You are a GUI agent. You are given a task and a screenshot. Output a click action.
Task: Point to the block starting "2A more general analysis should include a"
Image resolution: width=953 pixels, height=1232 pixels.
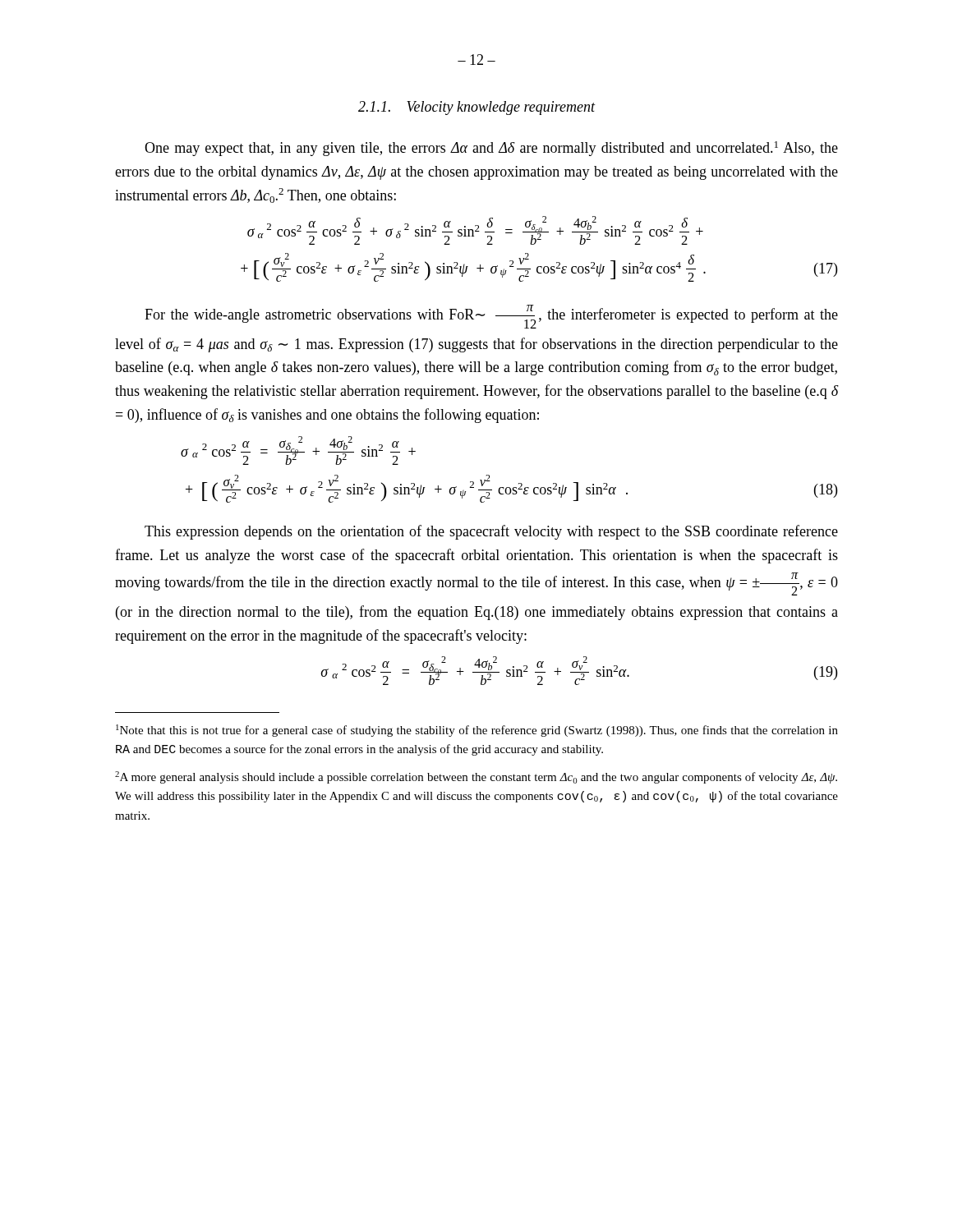point(476,795)
